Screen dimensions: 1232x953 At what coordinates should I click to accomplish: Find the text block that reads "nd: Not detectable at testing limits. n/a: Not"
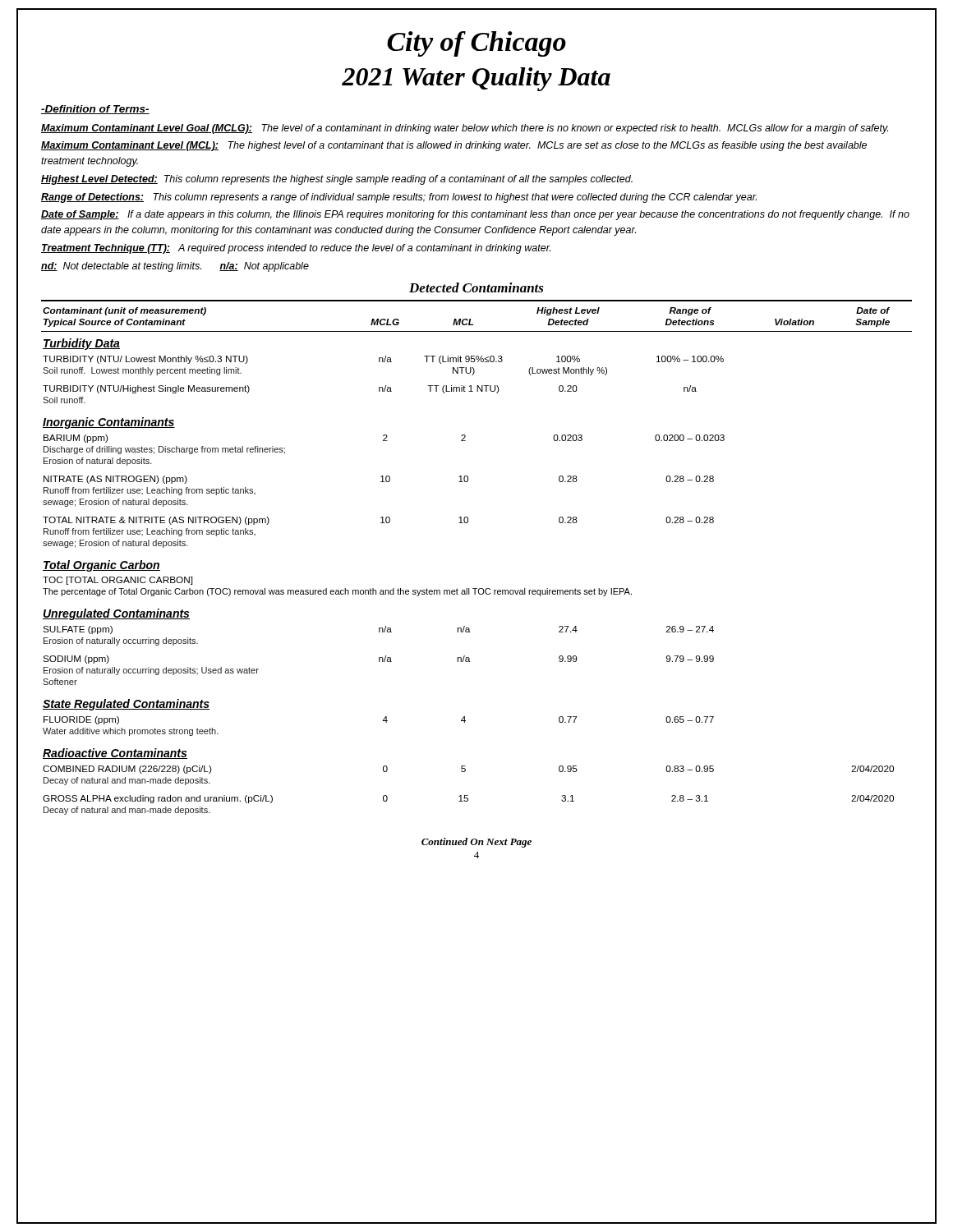[175, 266]
